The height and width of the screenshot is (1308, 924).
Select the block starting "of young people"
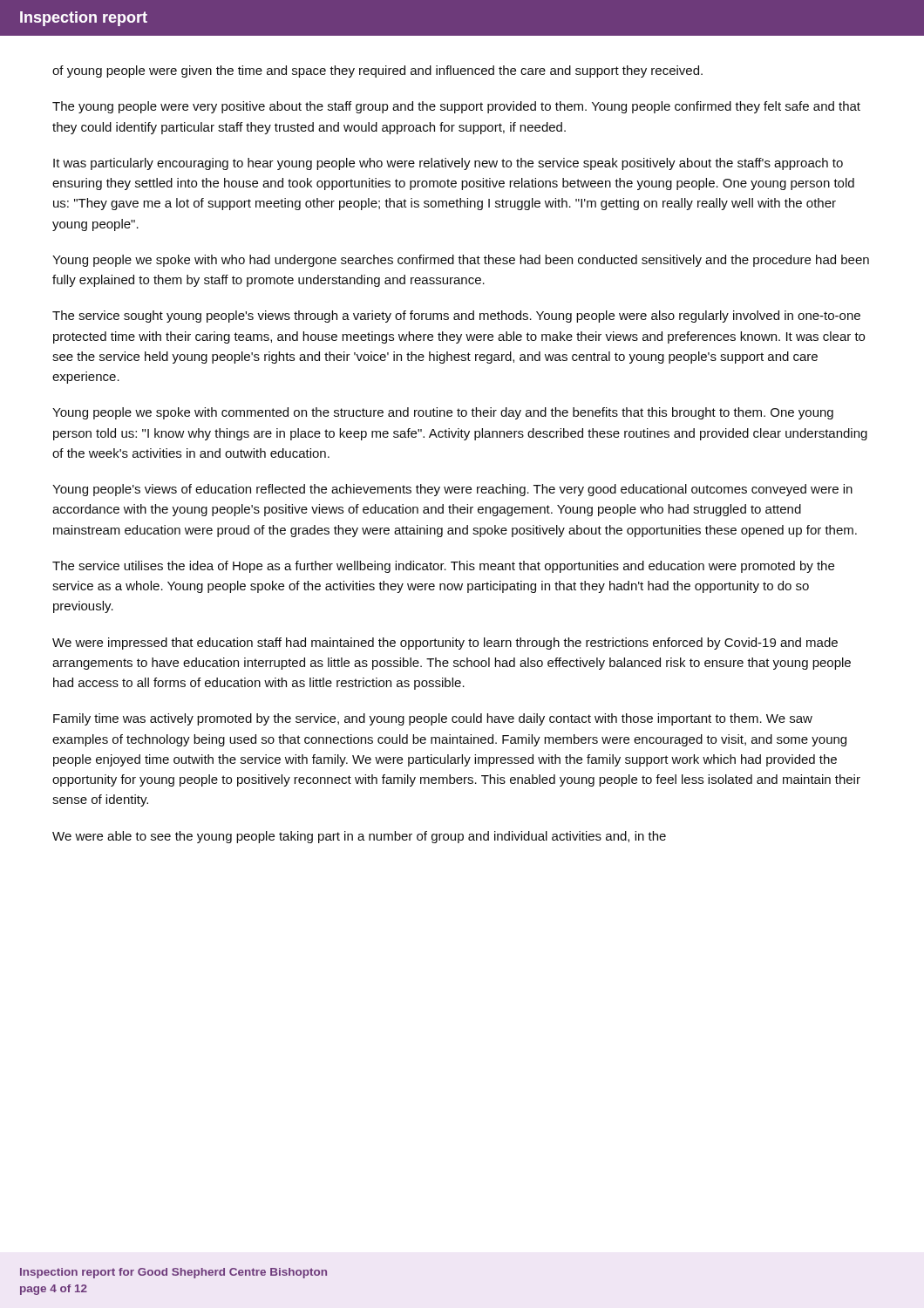pos(378,70)
